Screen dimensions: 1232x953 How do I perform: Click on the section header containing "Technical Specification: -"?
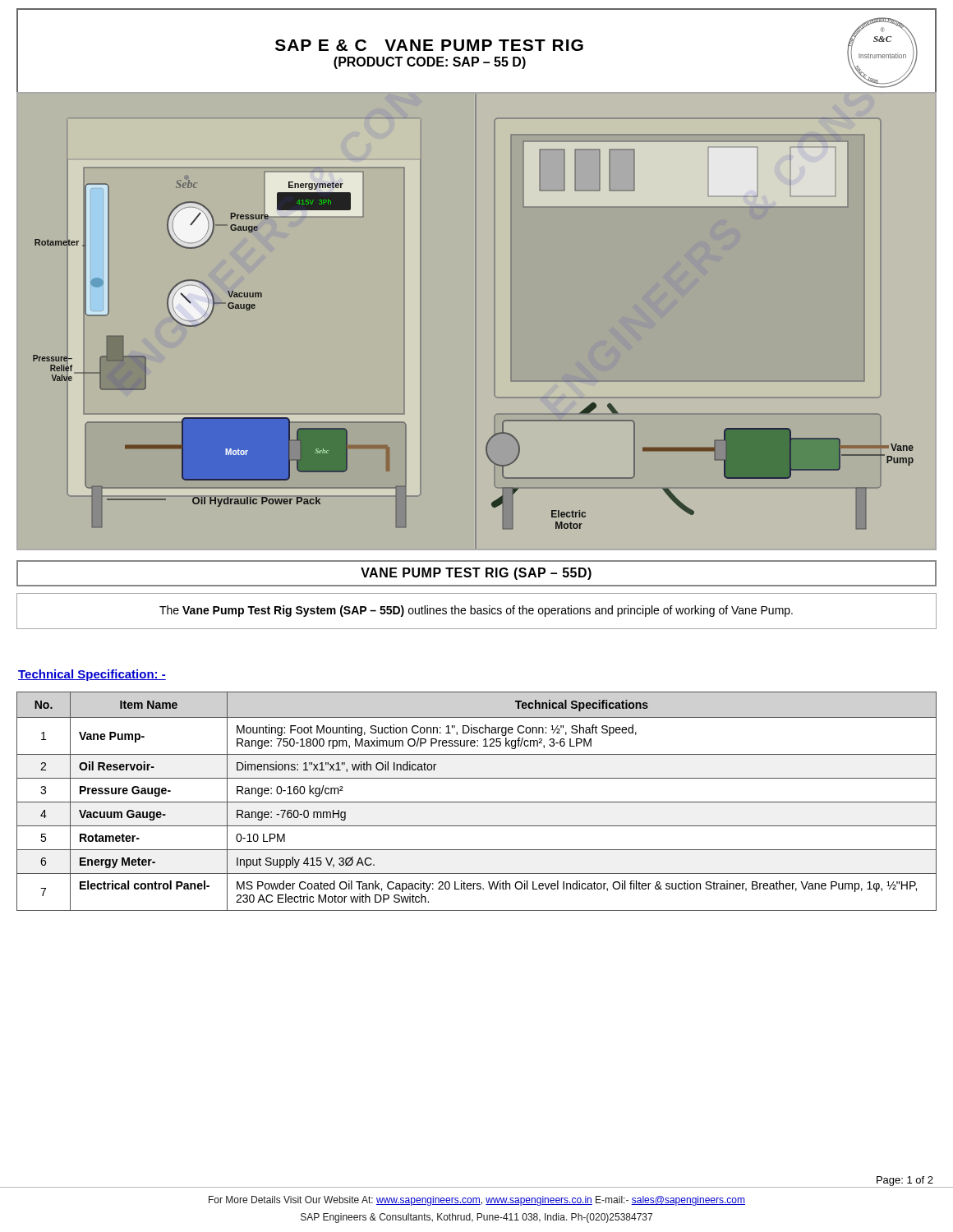(x=92, y=674)
